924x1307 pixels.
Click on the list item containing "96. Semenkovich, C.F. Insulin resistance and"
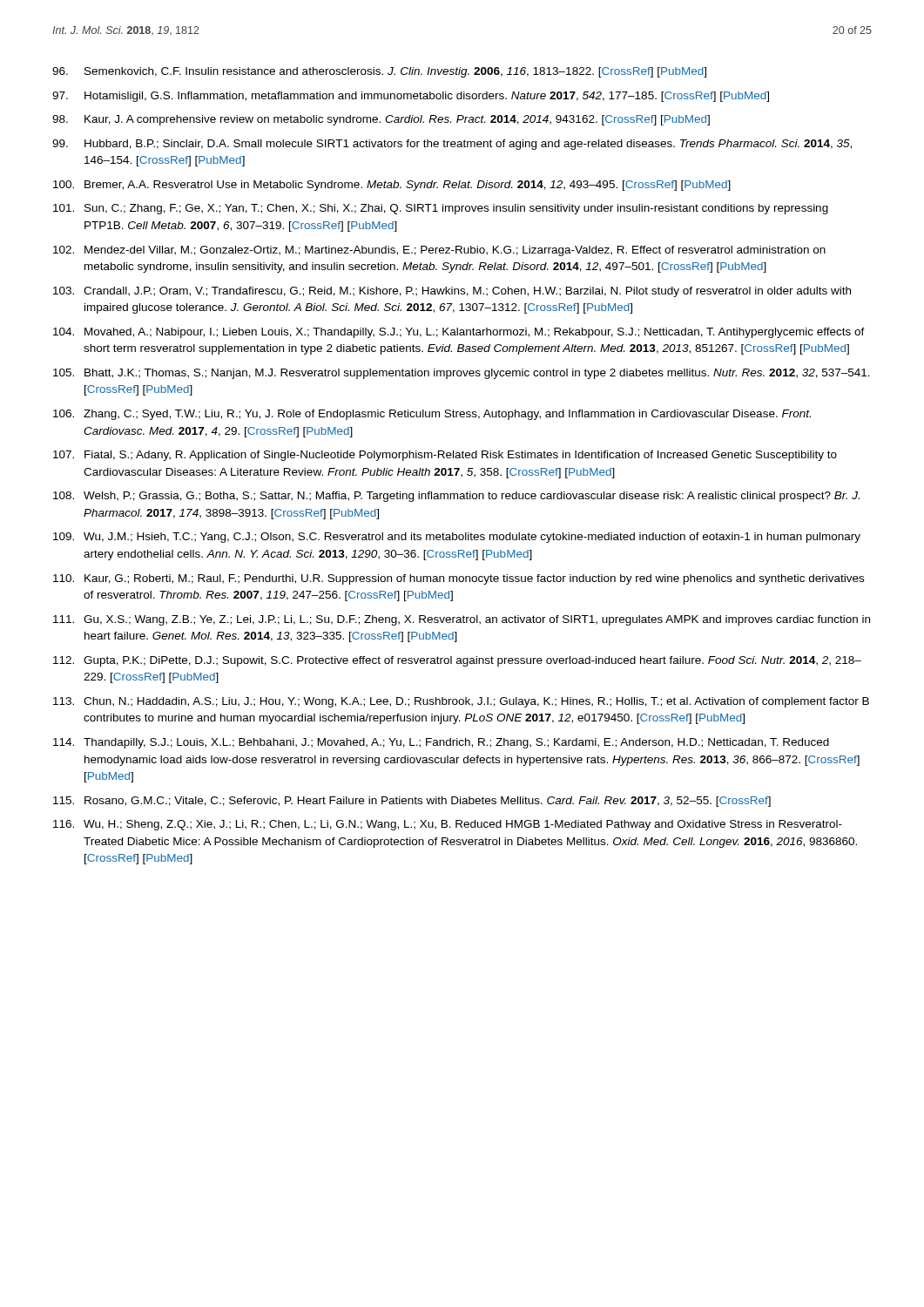click(x=462, y=71)
